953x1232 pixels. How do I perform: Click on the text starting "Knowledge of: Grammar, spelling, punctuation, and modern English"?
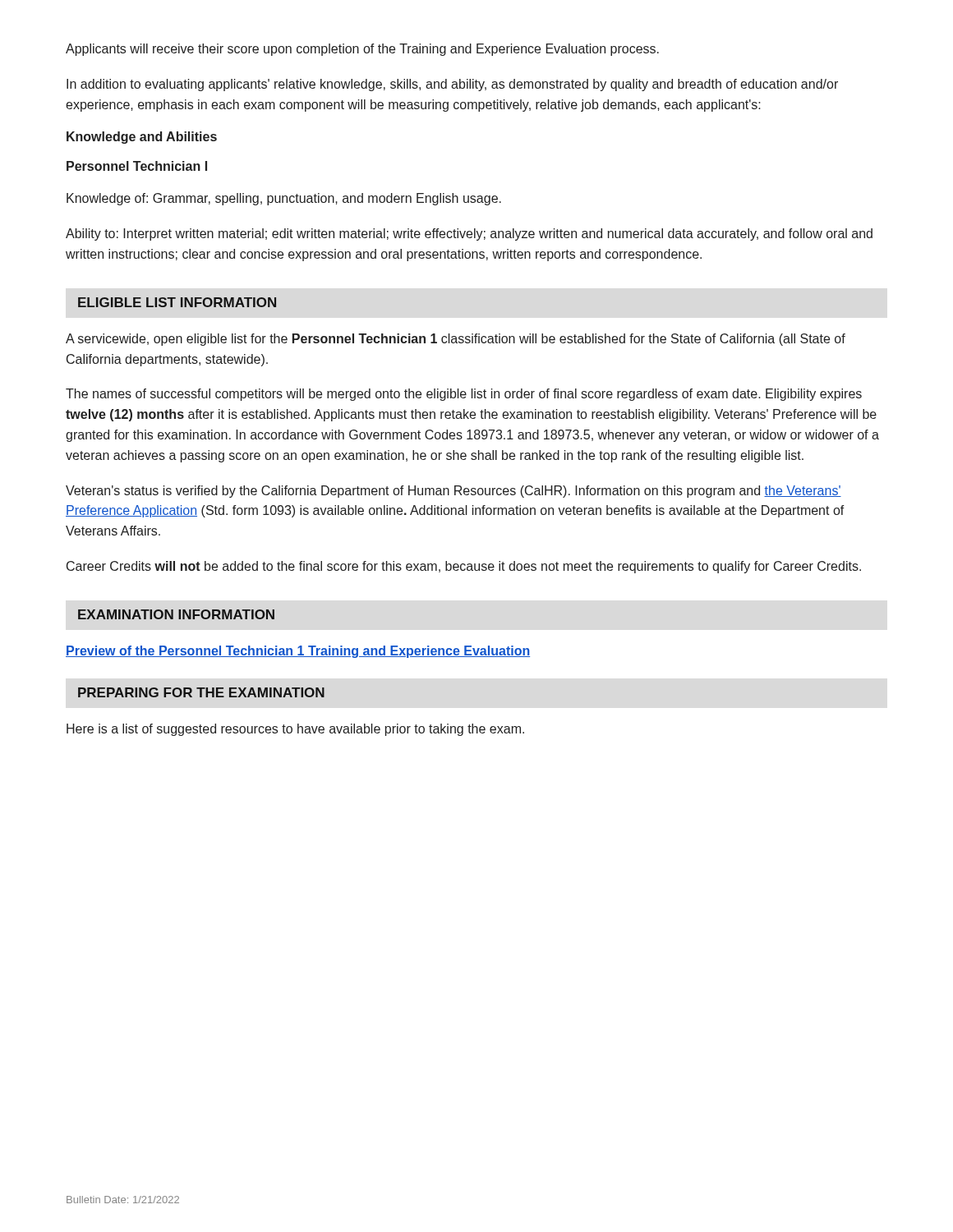point(284,199)
